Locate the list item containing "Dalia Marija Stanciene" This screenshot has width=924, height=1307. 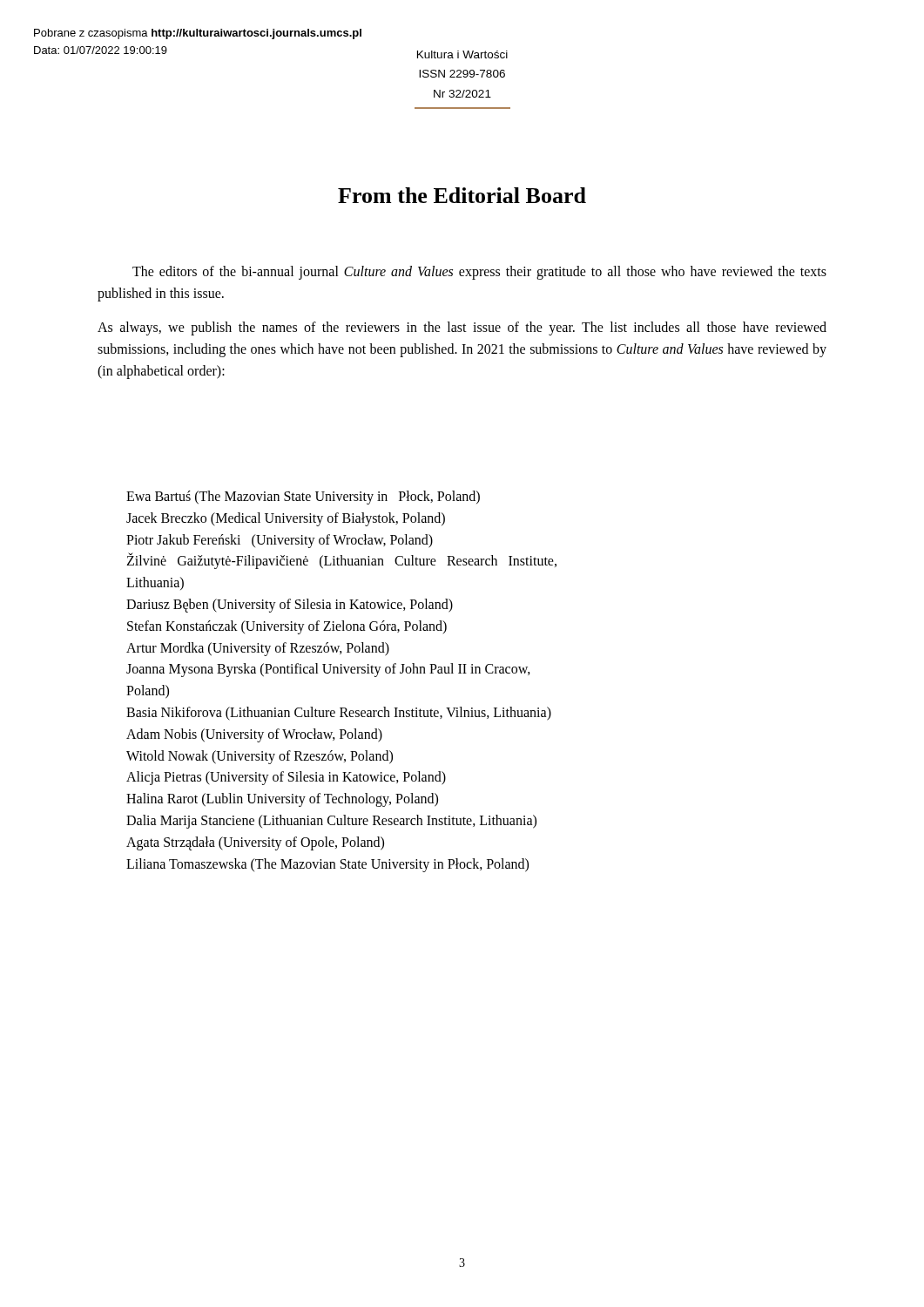pos(332,820)
